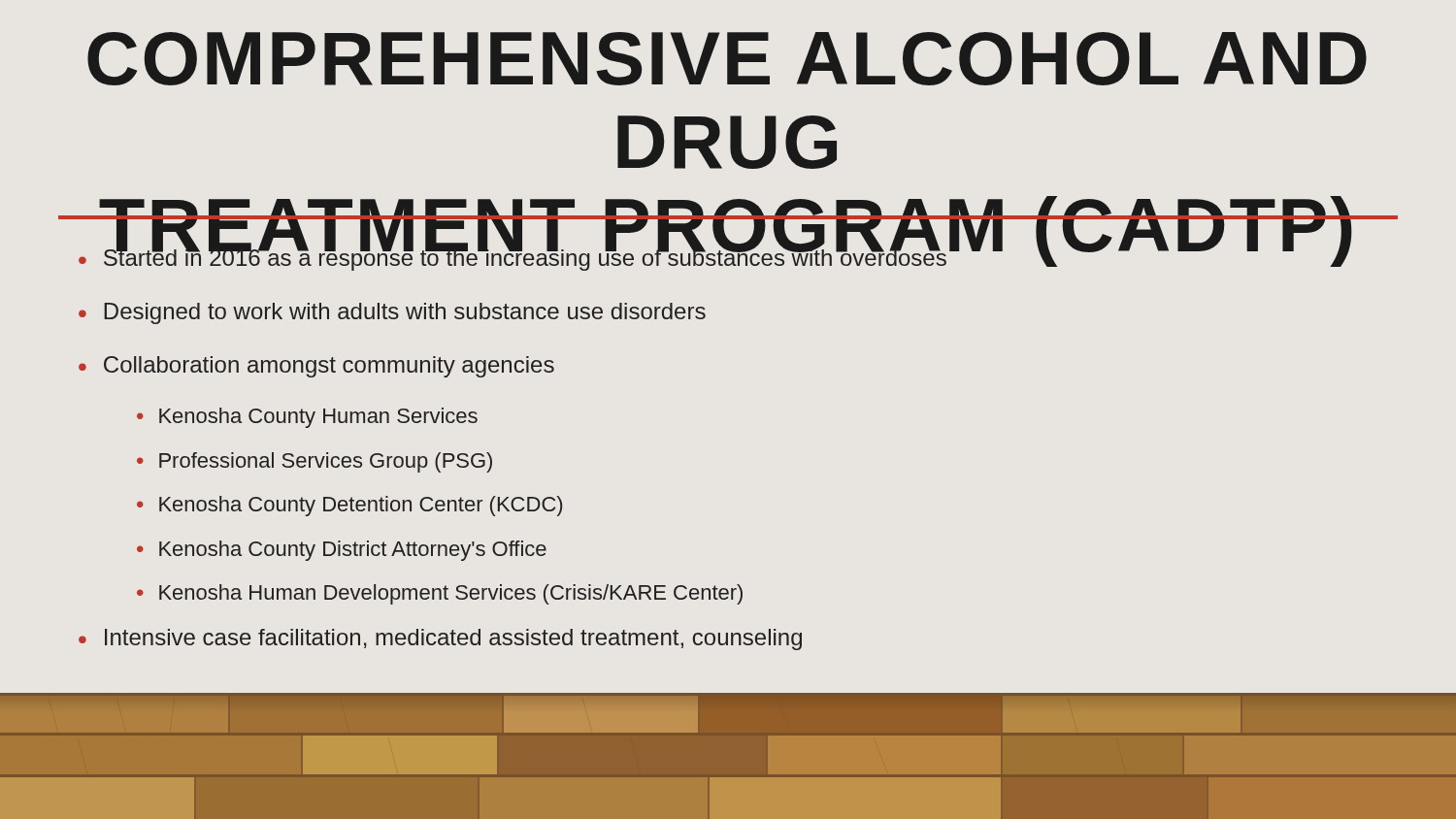Point to the block beginning "• Started in 2016"
Image resolution: width=1456 pixels, height=819 pixels.
coord(512,260)
